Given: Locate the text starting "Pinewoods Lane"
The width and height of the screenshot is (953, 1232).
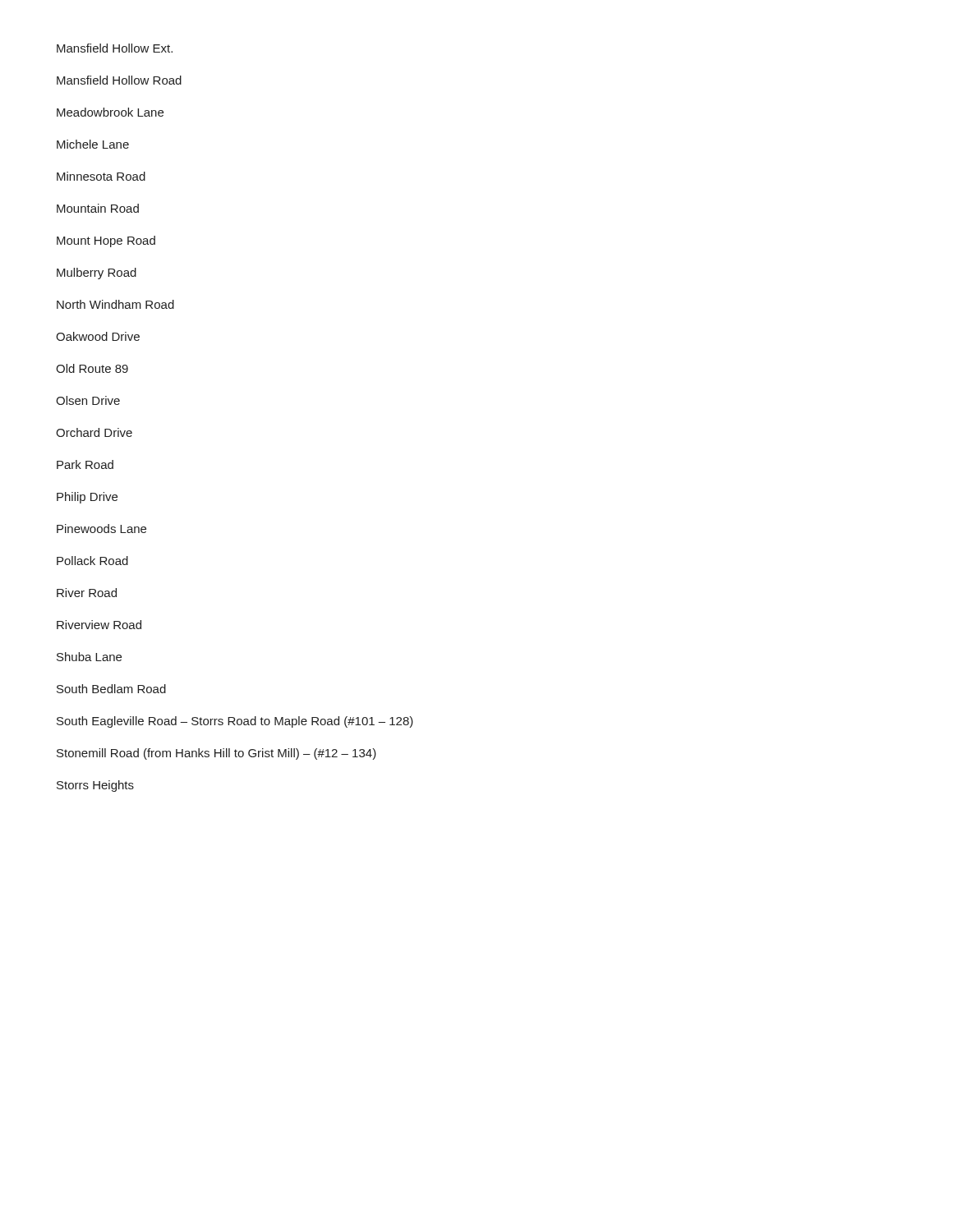Looking at the screenshot, I should (x=101, y=529).
